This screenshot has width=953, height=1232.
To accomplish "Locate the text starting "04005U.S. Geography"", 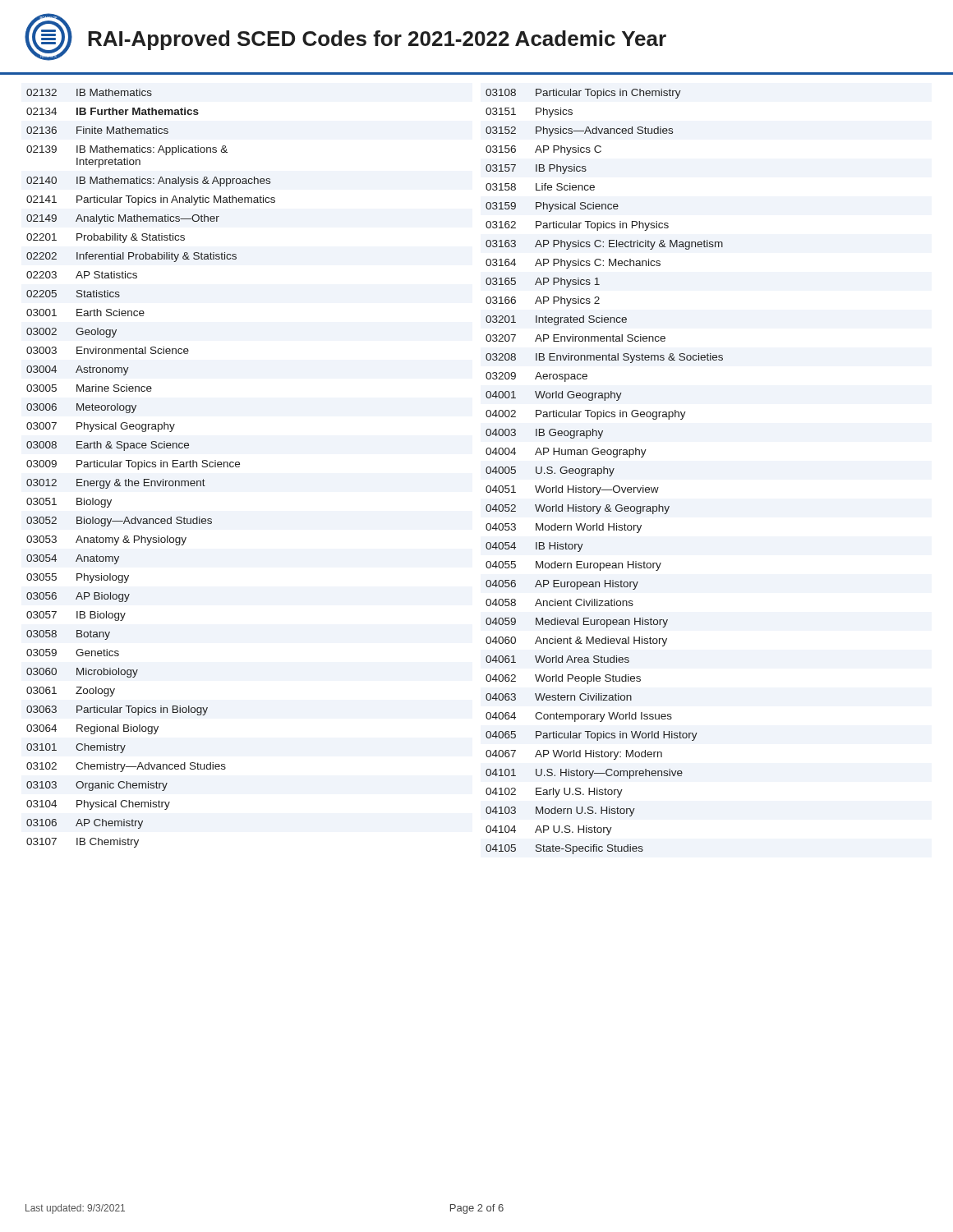I will point(550,470).
